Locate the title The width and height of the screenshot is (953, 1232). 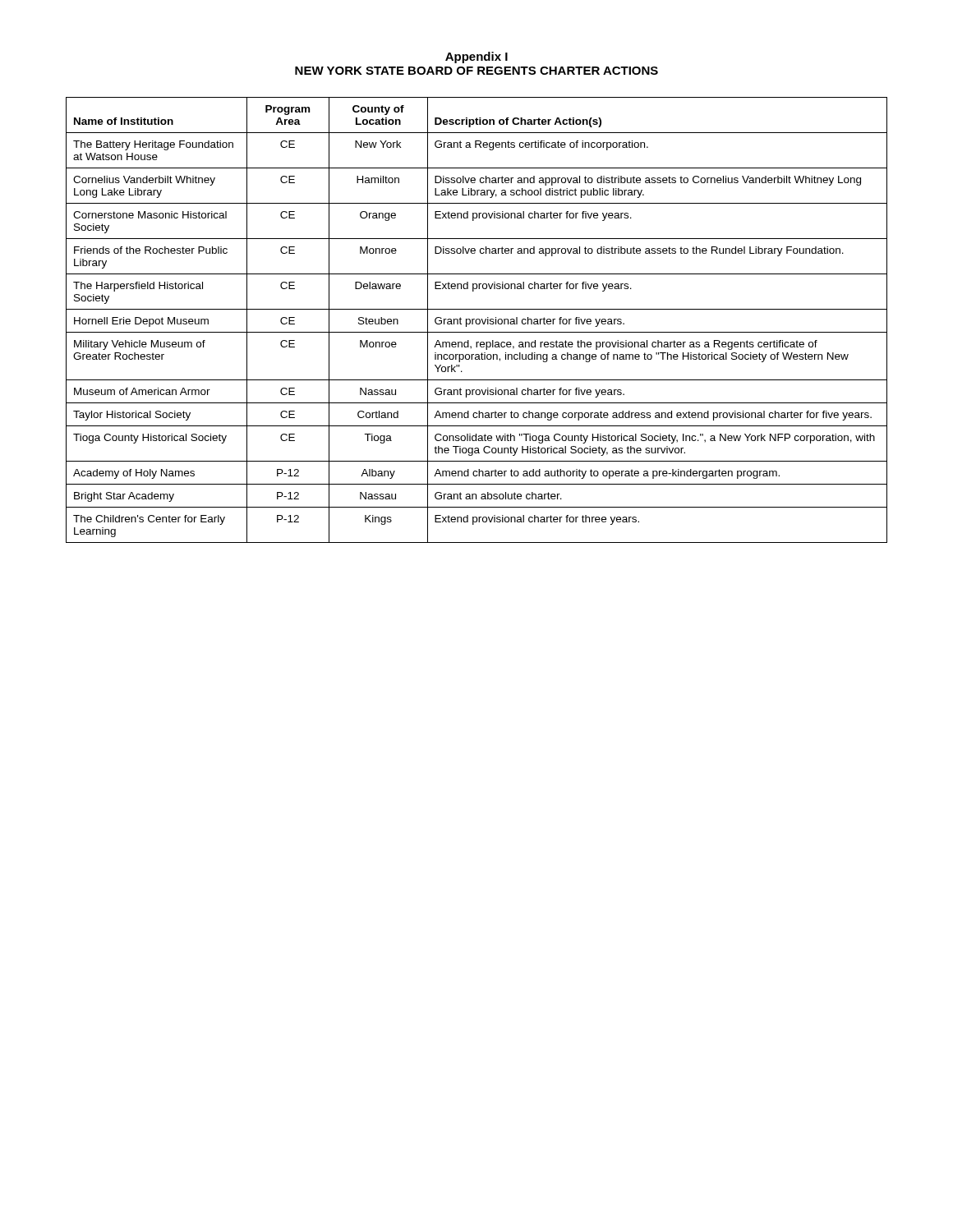[476, 63]
